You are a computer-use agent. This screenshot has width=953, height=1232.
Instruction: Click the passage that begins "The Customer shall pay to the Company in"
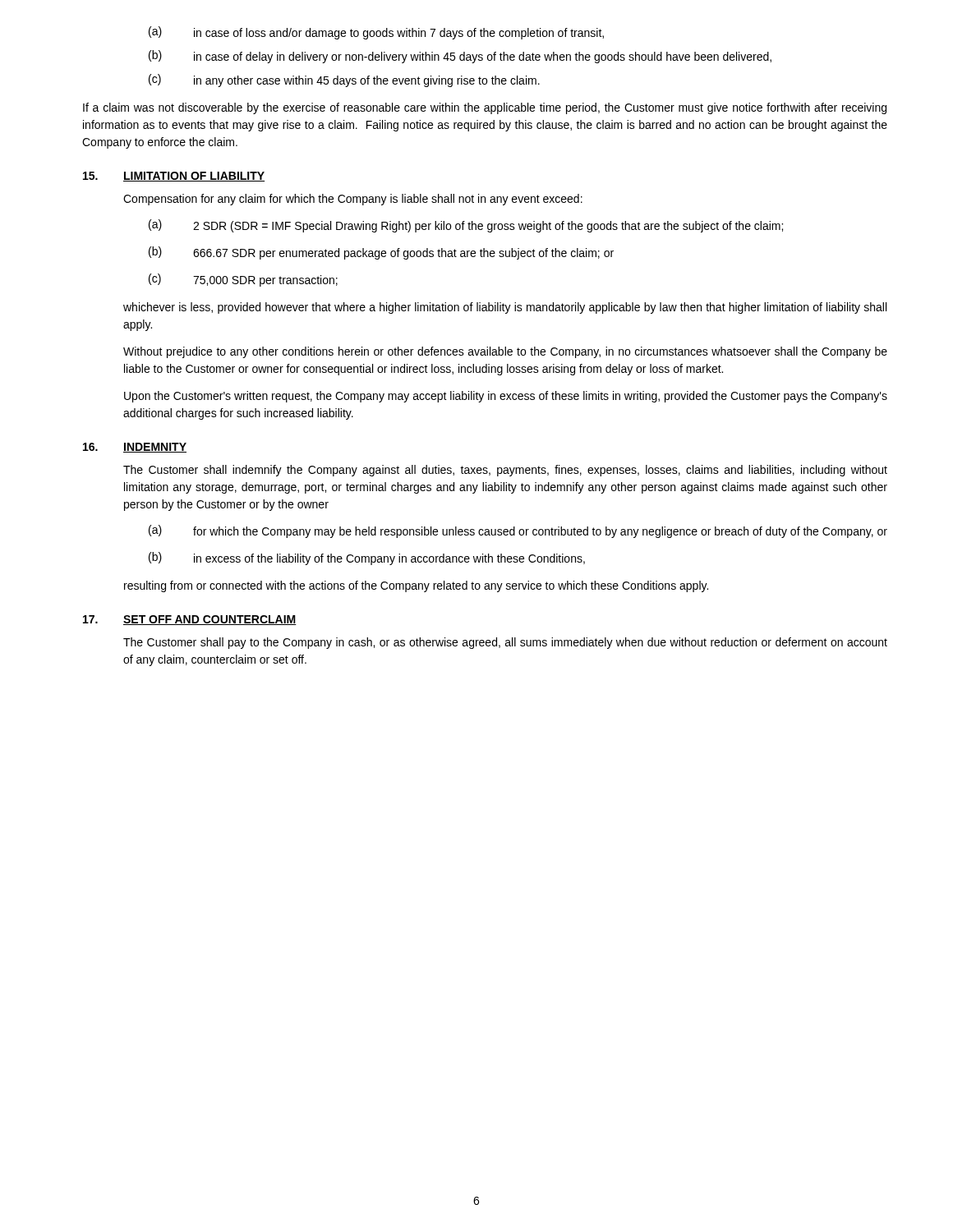(505, 651)
